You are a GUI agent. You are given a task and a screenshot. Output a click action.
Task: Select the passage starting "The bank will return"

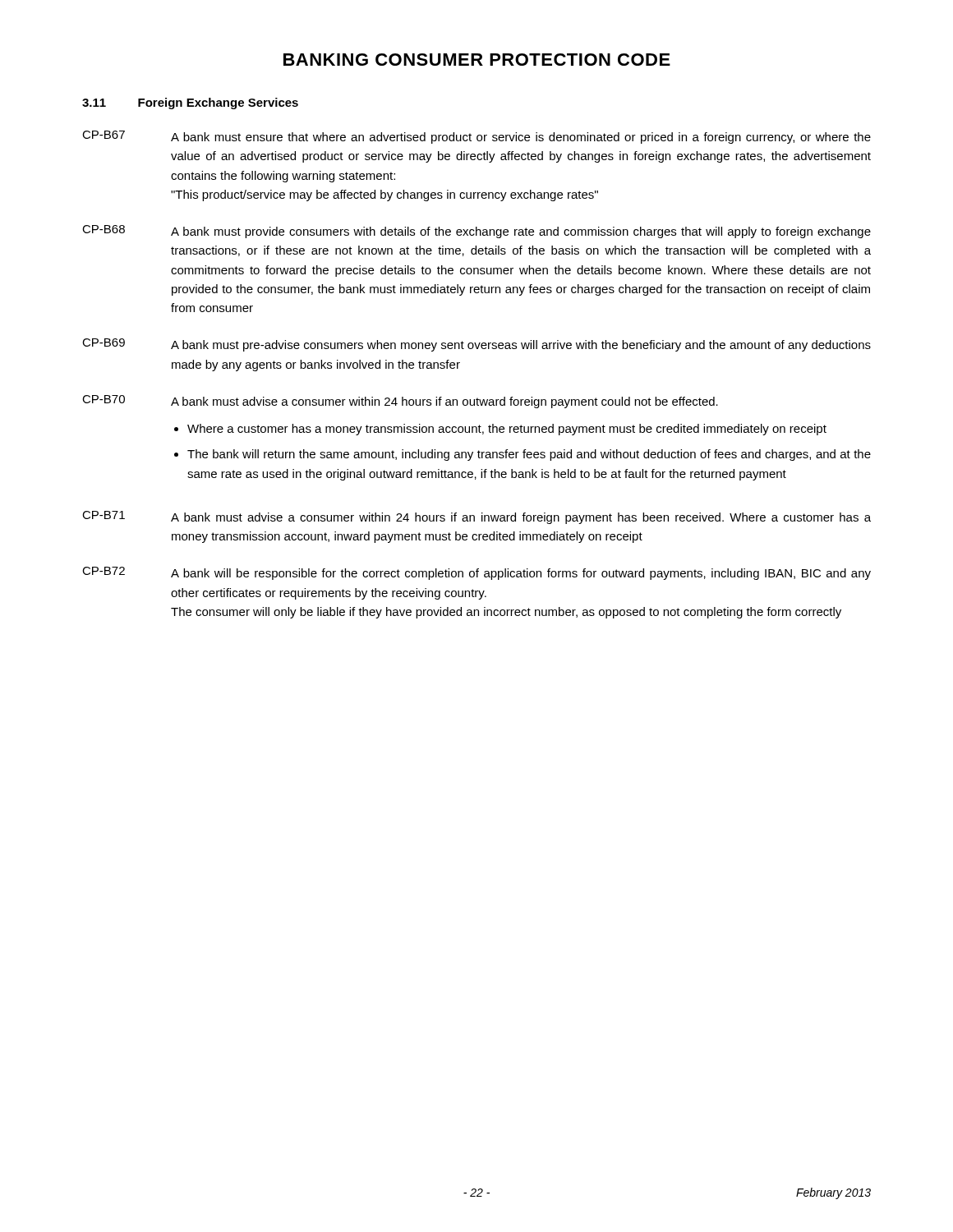pyautogui.click(x=529, y=464)
